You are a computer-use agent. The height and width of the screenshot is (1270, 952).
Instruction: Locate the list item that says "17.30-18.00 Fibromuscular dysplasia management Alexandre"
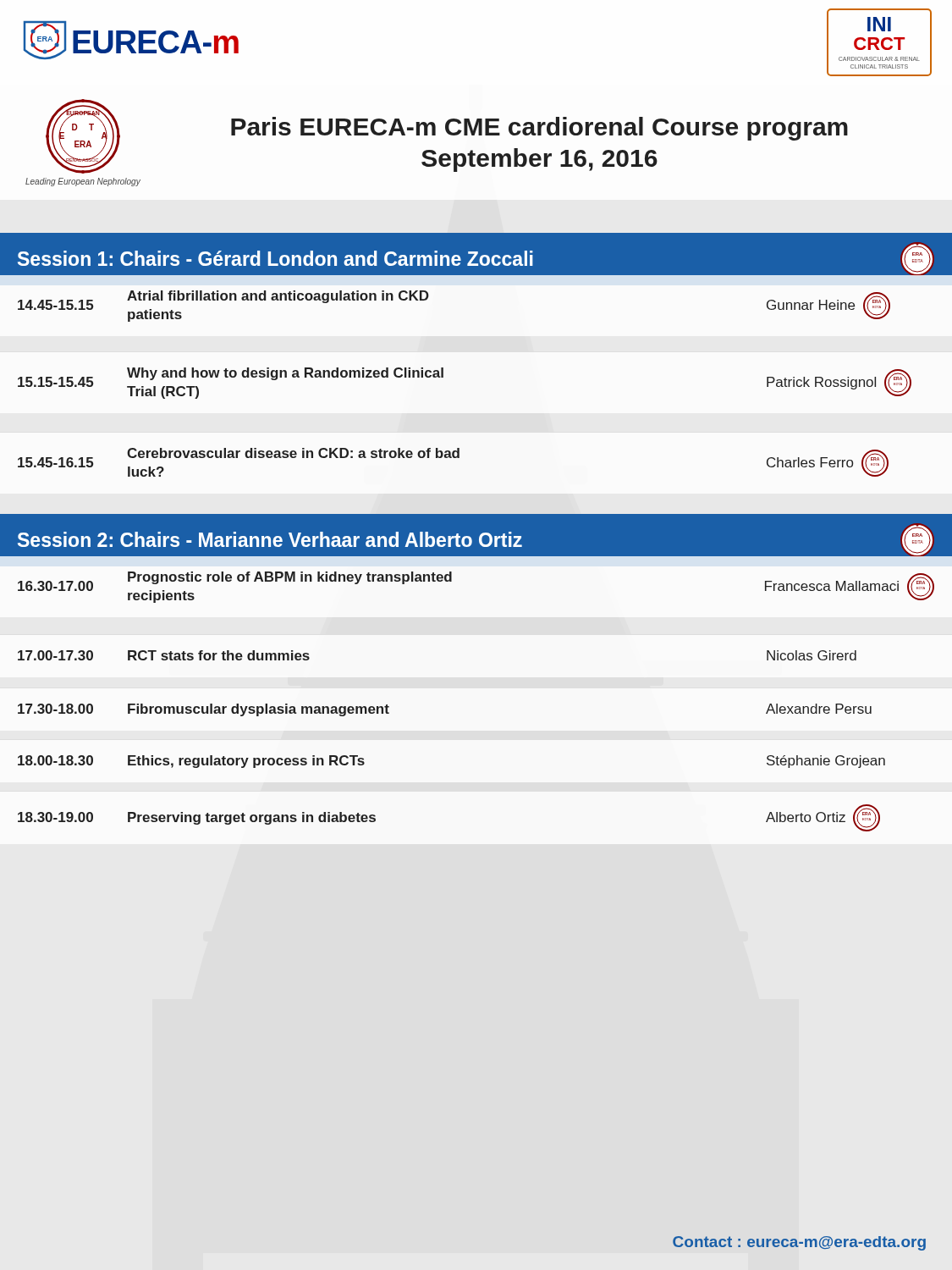(x=44, y=710)
